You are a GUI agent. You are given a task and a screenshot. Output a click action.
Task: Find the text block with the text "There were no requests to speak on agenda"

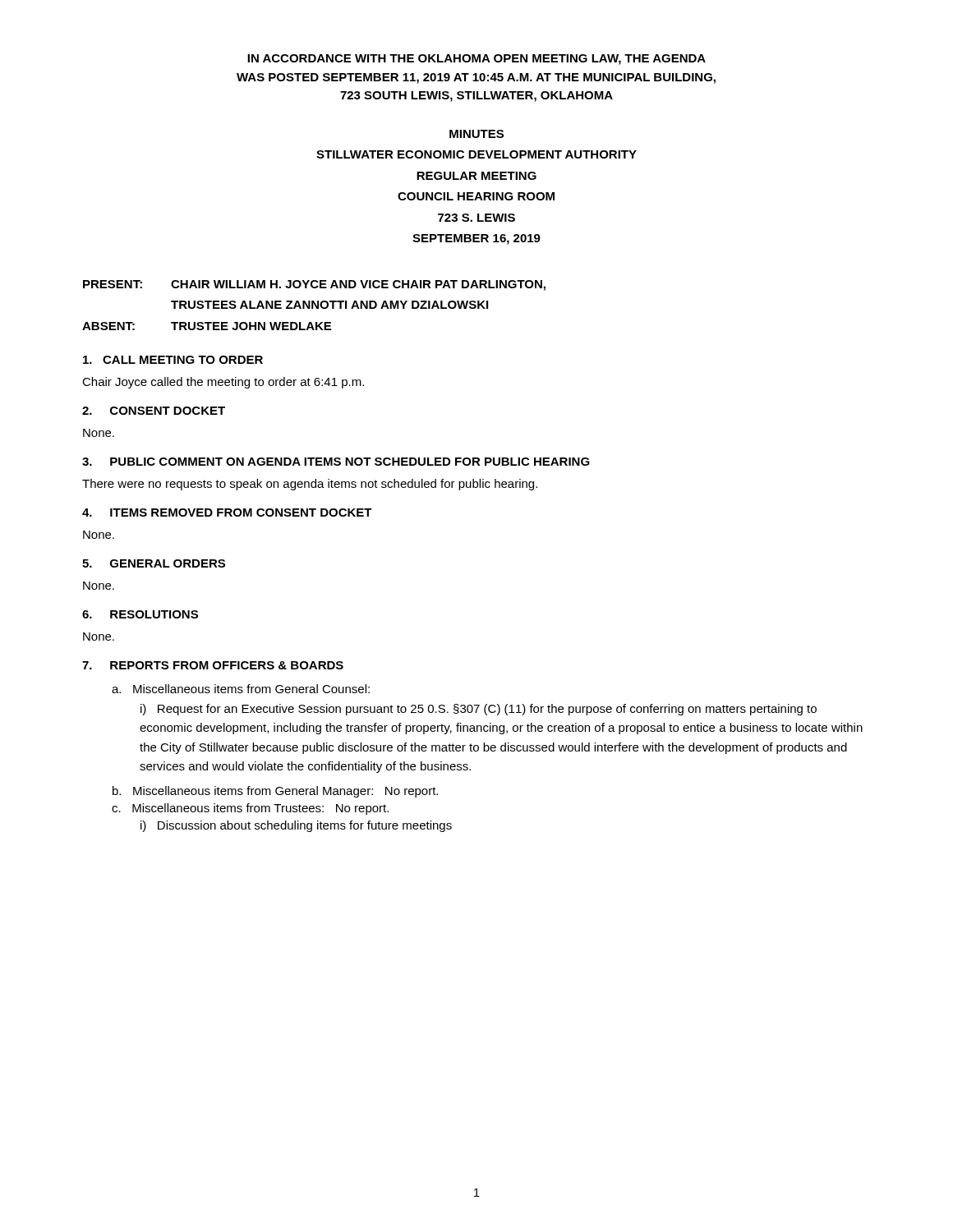tap(310, 483)
